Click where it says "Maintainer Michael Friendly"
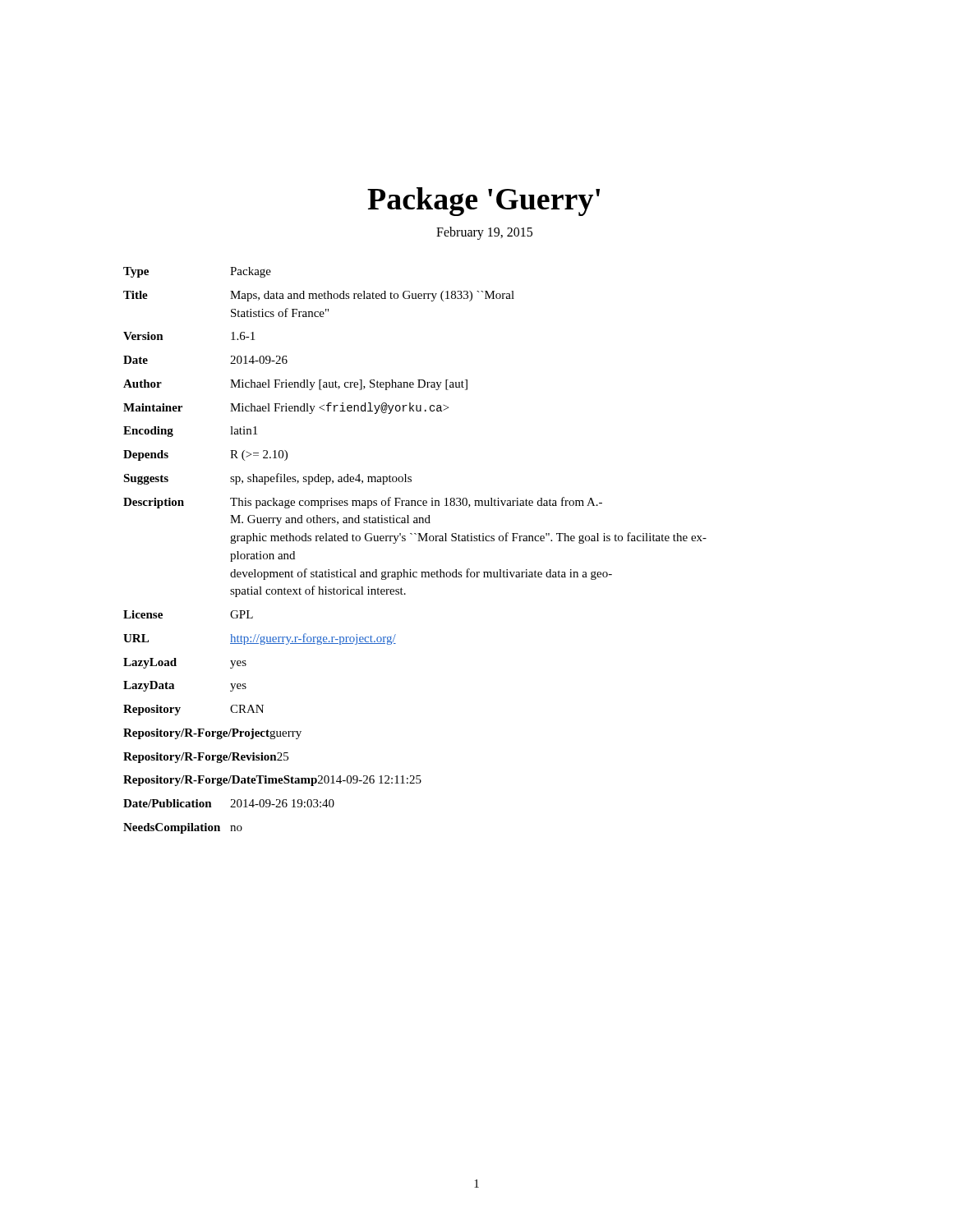953x1232 pixels. [286, 408]
